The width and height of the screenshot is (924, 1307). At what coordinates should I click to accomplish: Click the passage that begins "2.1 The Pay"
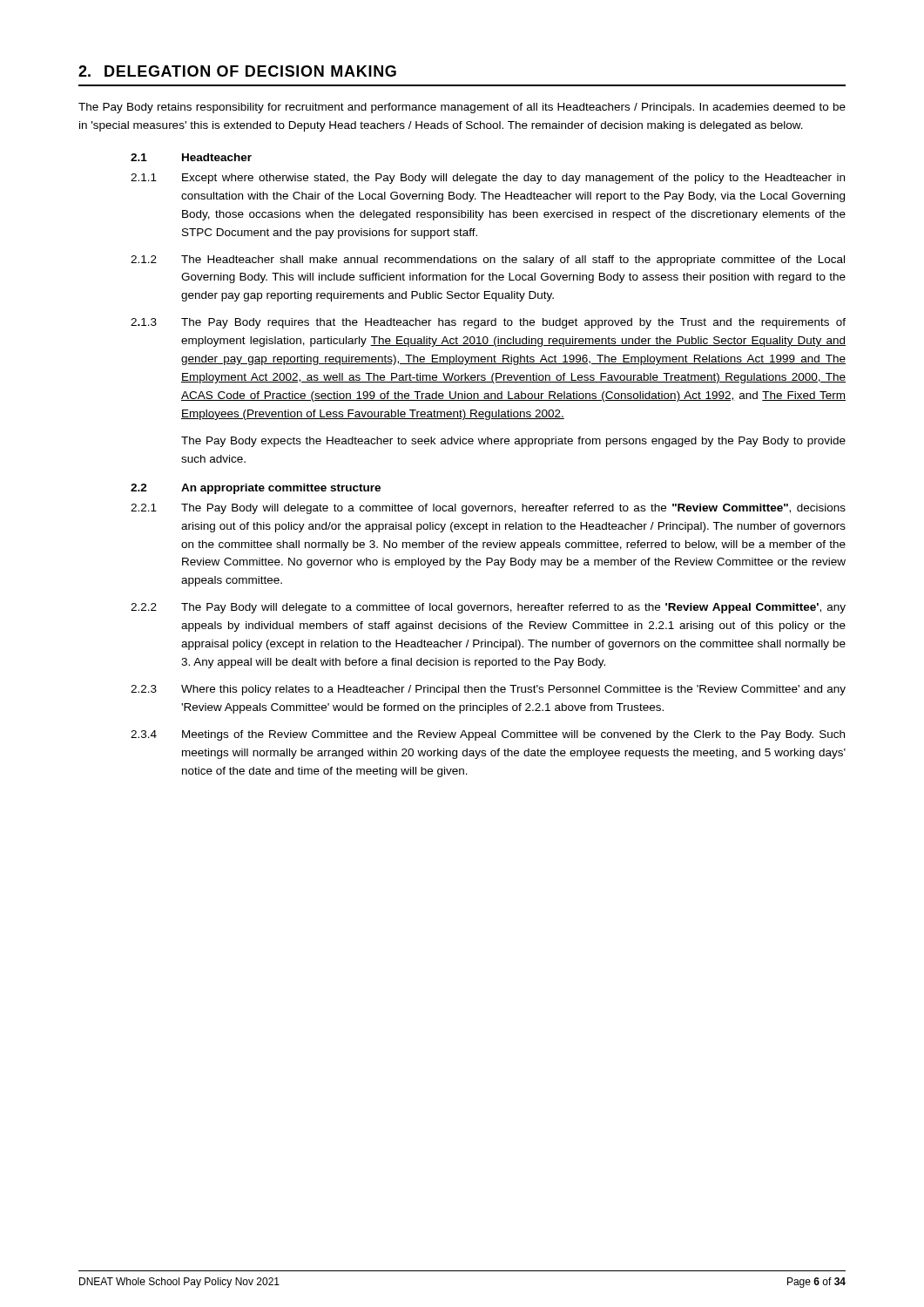488,545
